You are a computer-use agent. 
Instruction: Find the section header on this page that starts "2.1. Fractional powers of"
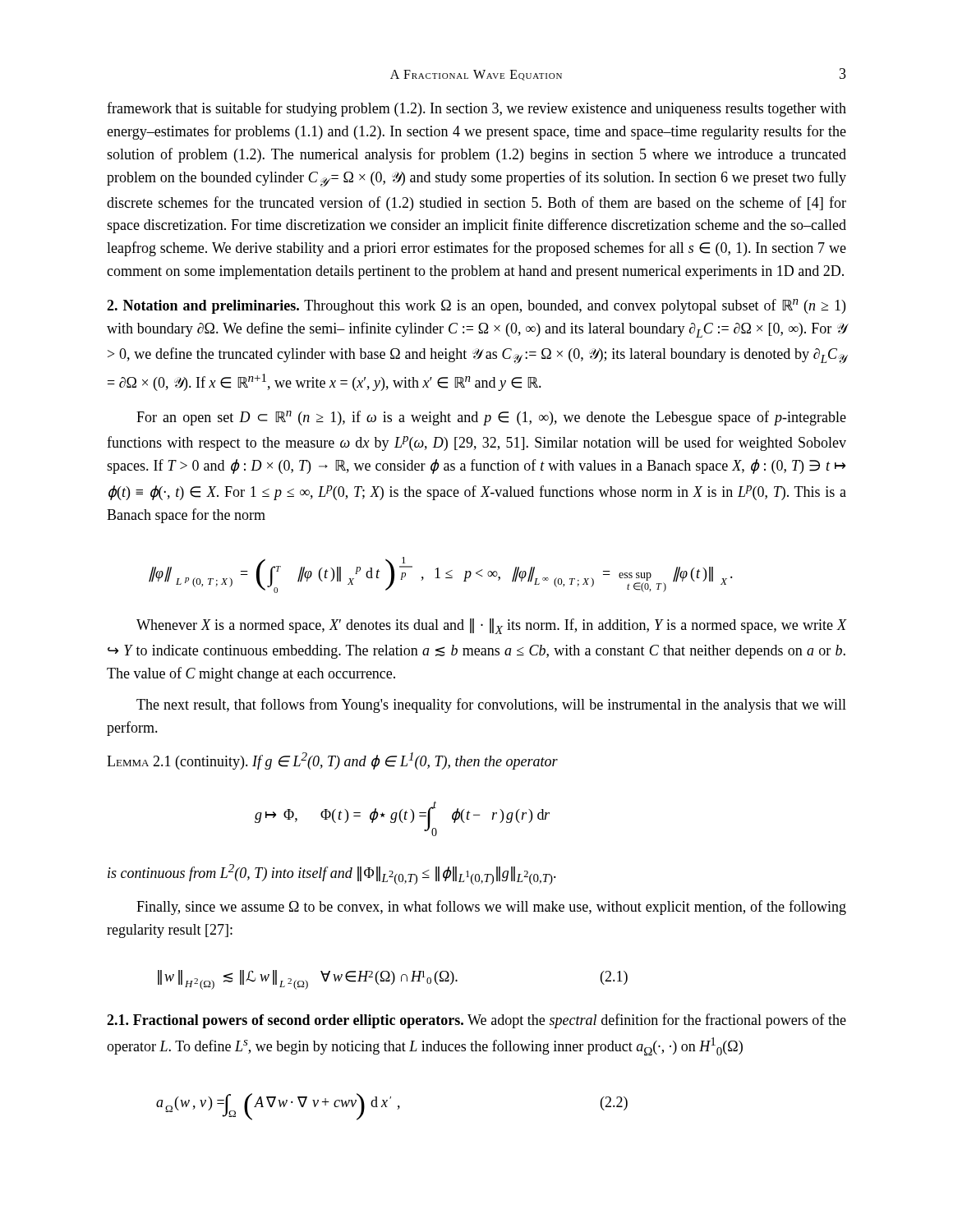point(476,1035)
